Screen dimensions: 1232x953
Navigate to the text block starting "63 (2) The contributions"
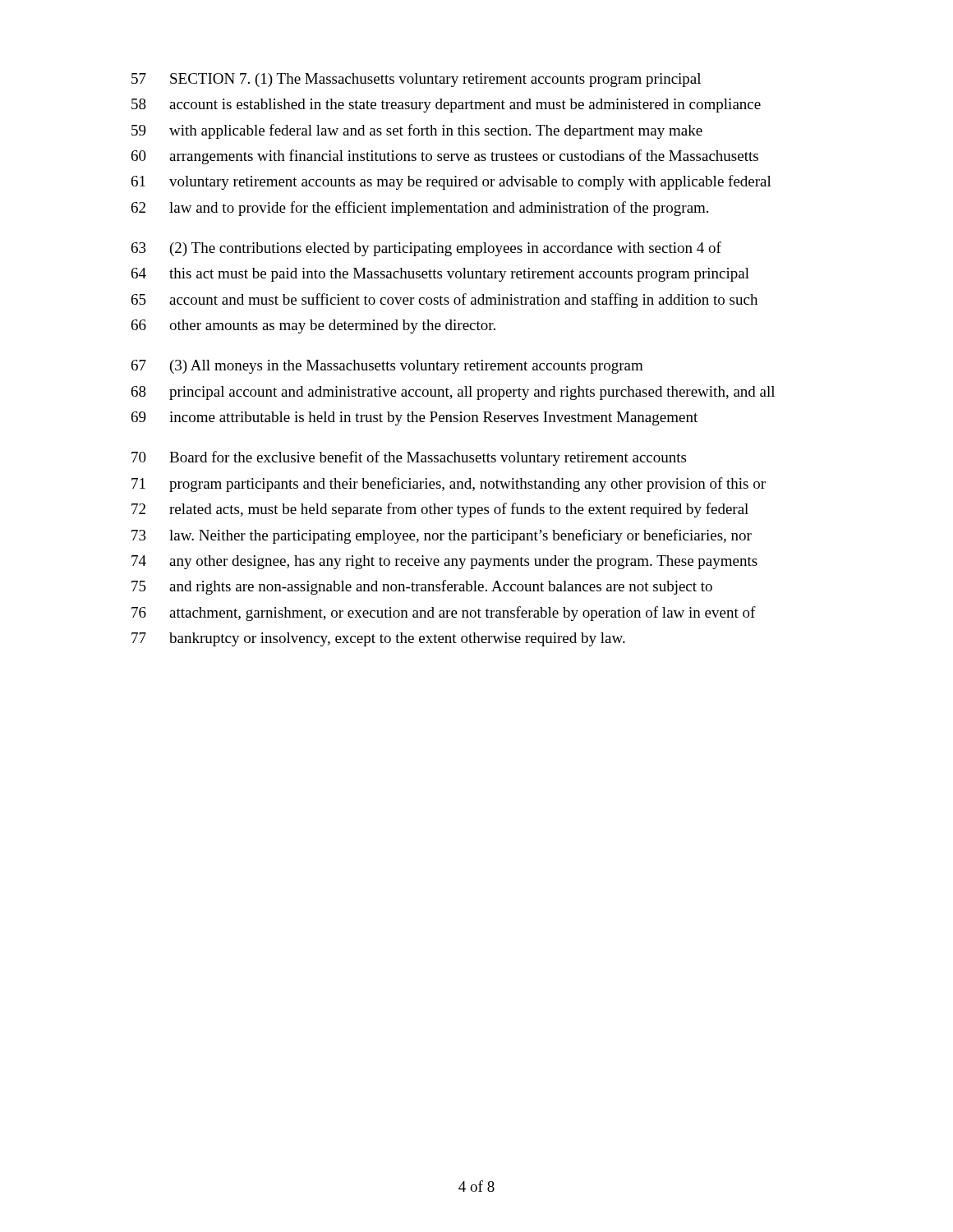[x=476, y=286]
